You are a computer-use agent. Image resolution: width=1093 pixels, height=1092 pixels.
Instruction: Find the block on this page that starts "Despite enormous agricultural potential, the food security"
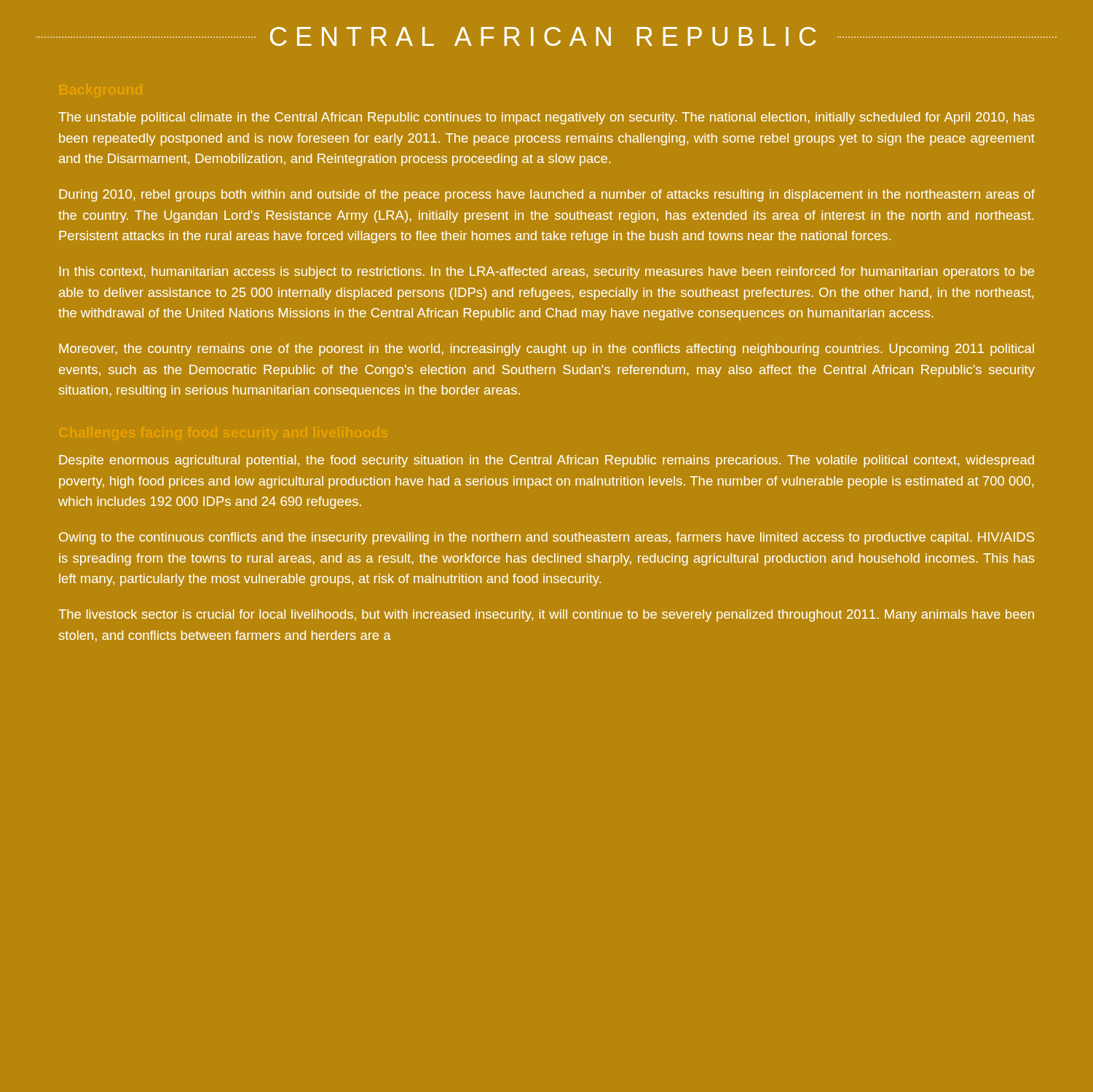tap(546, 481)
